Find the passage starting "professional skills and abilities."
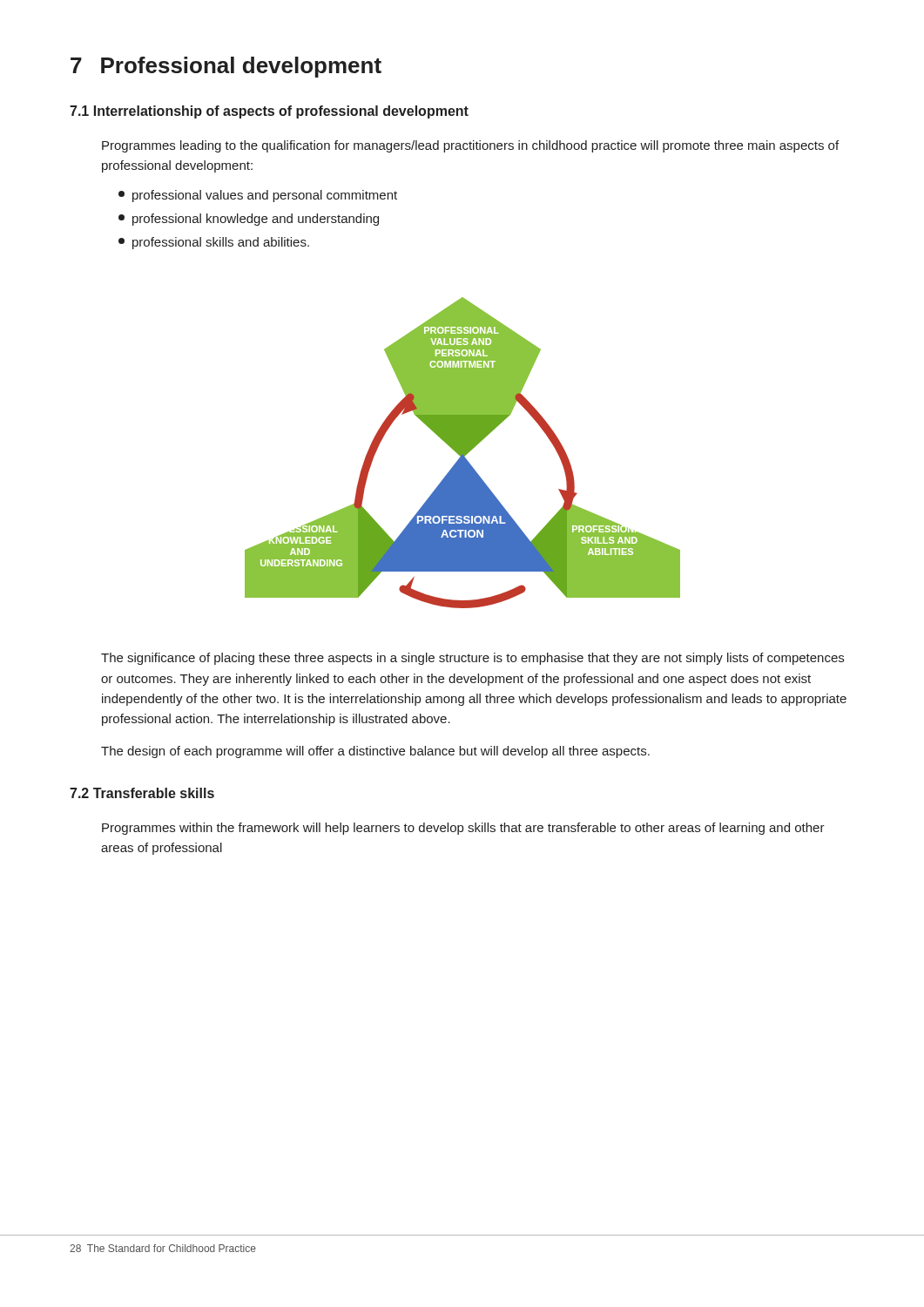Viewport: 924px width, 1307px height. (214, 242)
